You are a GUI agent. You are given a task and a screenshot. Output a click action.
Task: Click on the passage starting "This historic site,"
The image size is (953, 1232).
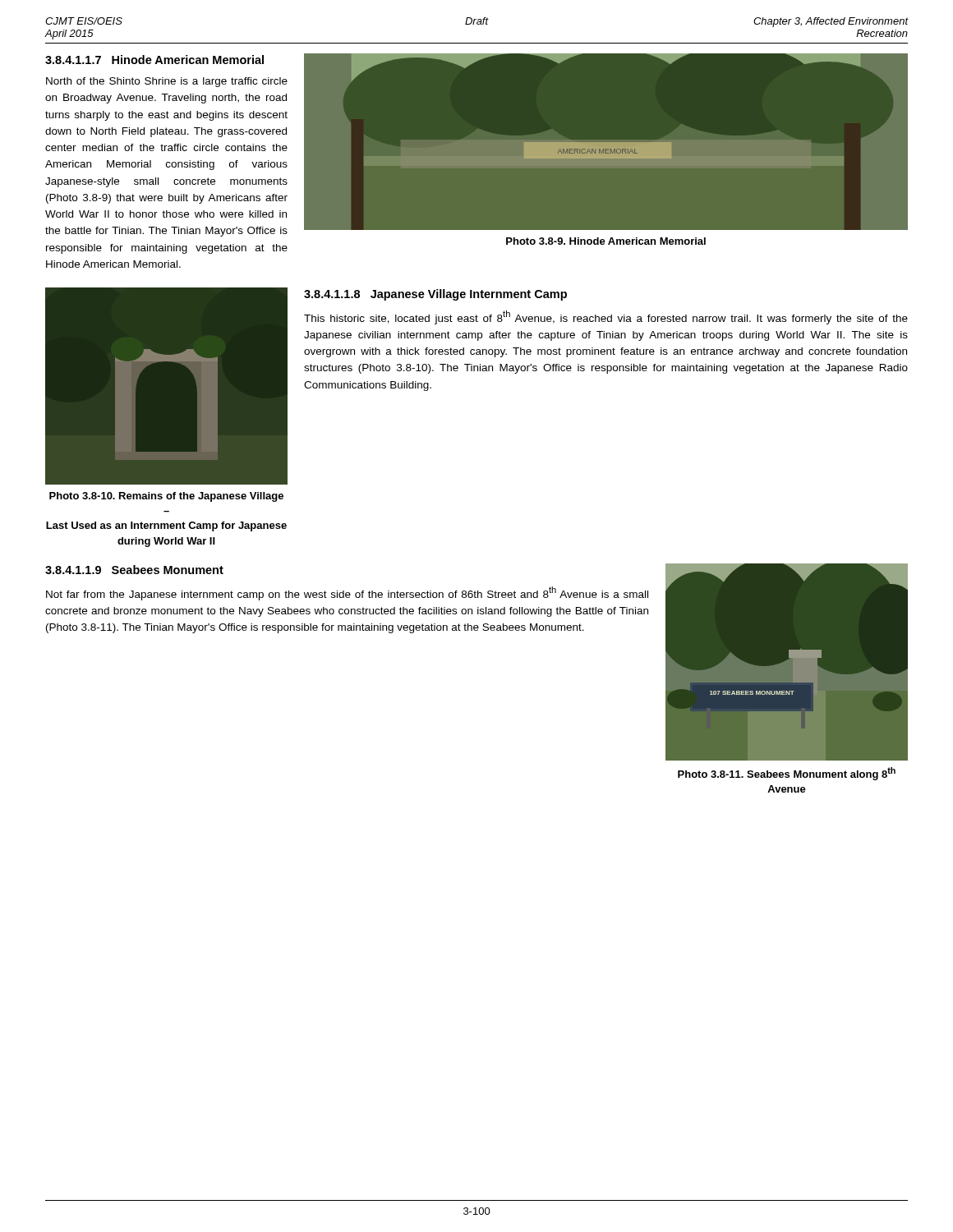click(x=606, y=350)
